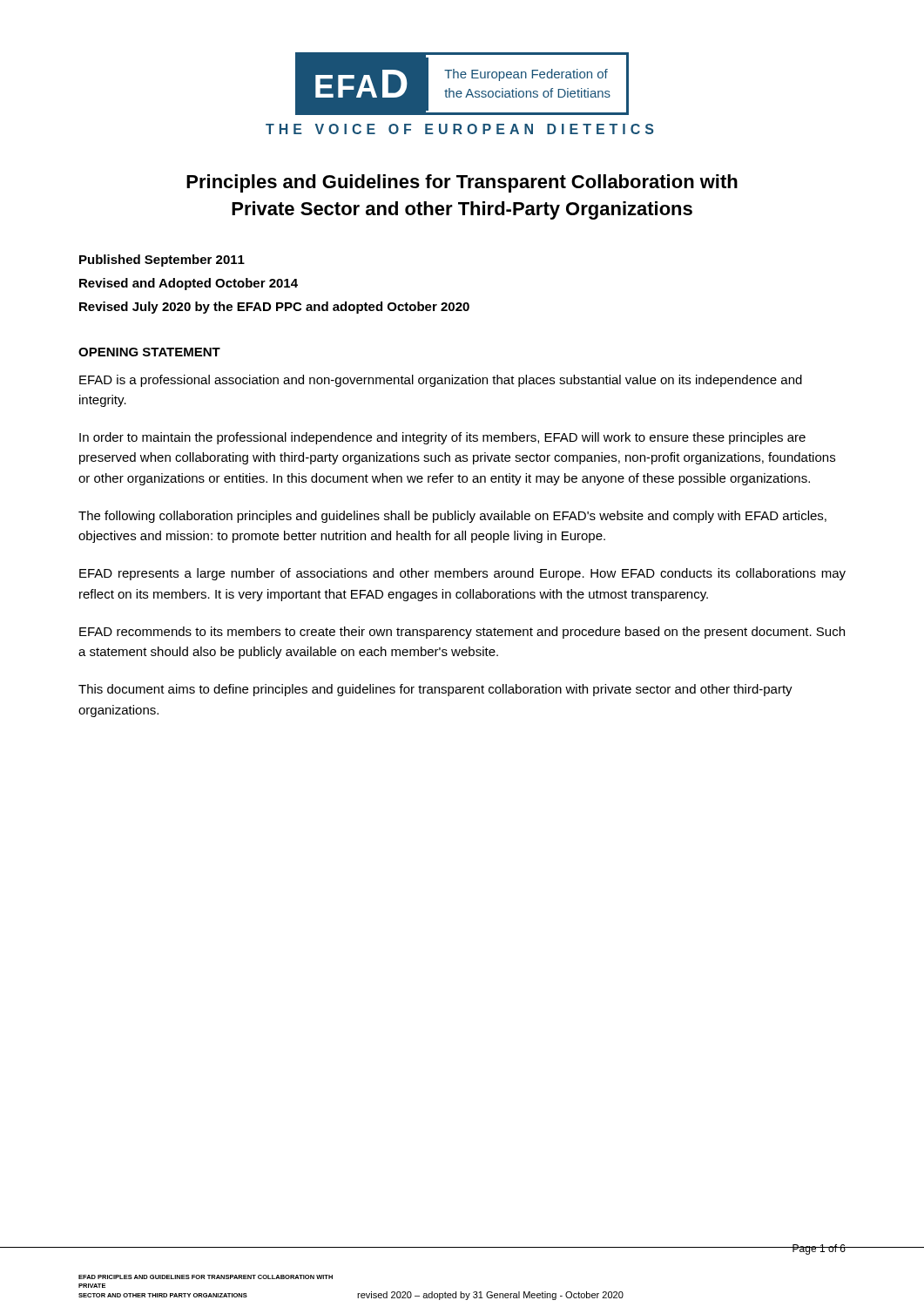This screenshot has height=1307, width=924.
Task: Locate the text block starting "Principles and Guidelines for Transparent Collaboration withPrivate"
Action: 462,195
